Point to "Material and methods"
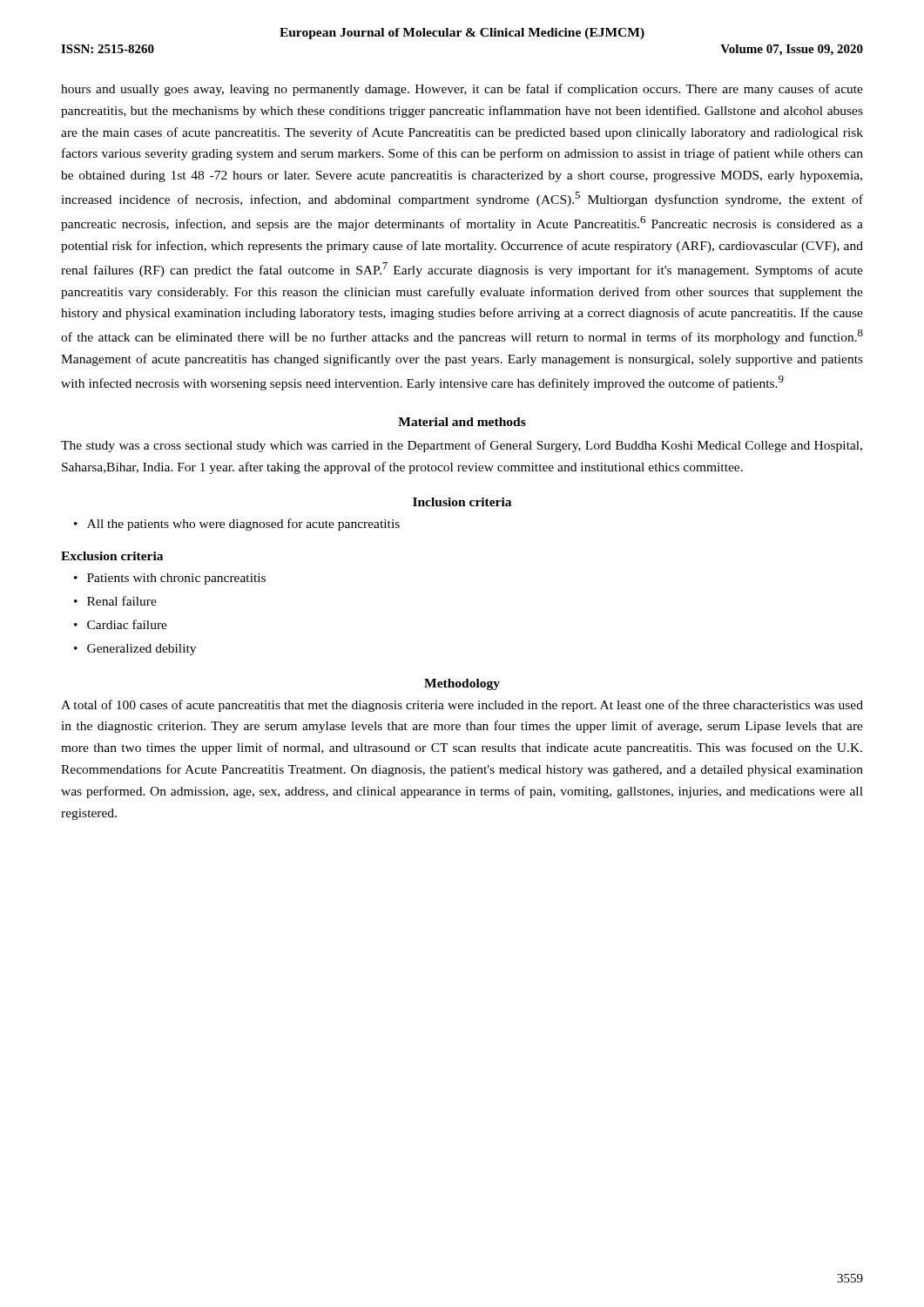 click(x=462, y=421)
